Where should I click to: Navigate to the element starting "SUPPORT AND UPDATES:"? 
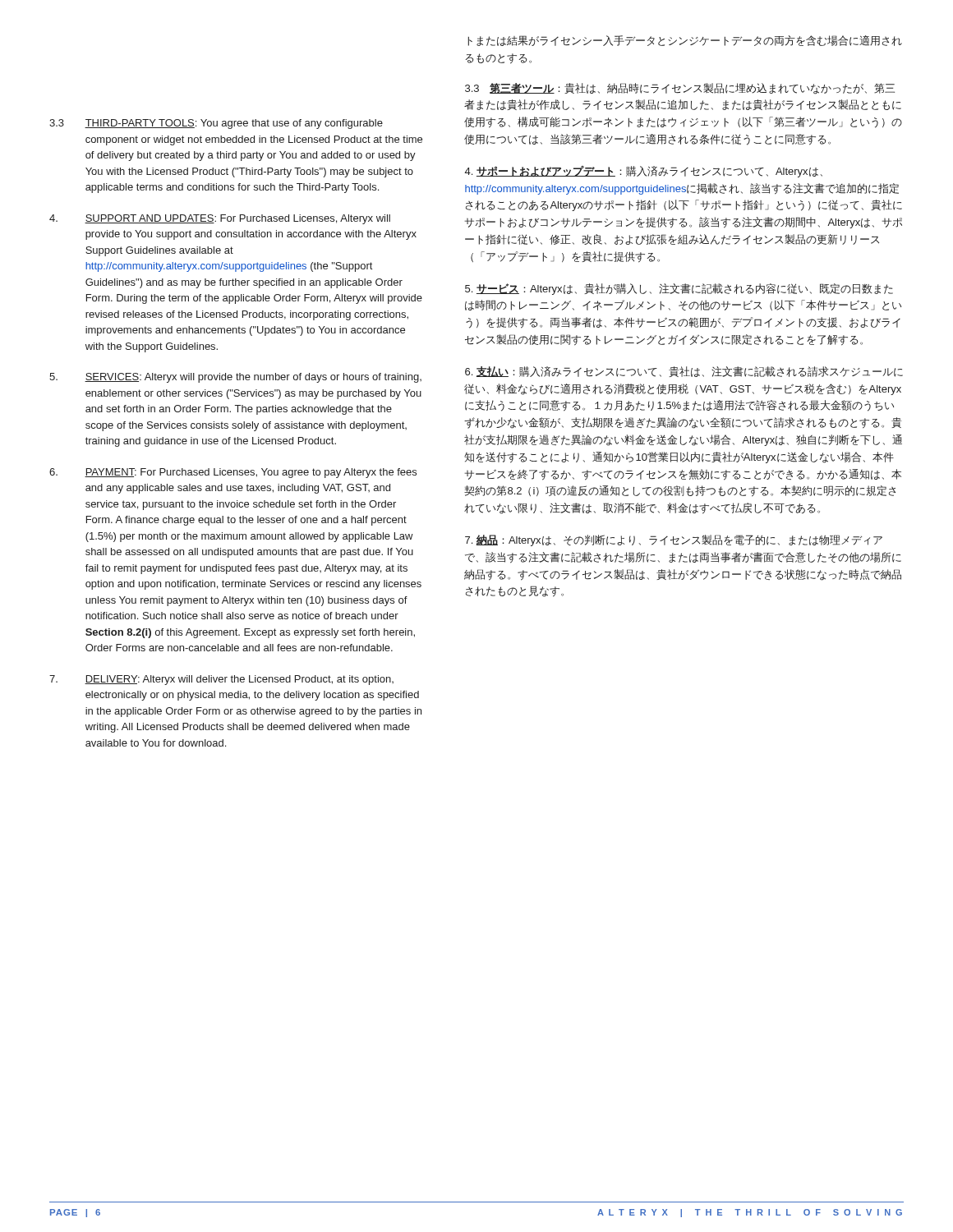pyautogui.click(x=236, y=282)
